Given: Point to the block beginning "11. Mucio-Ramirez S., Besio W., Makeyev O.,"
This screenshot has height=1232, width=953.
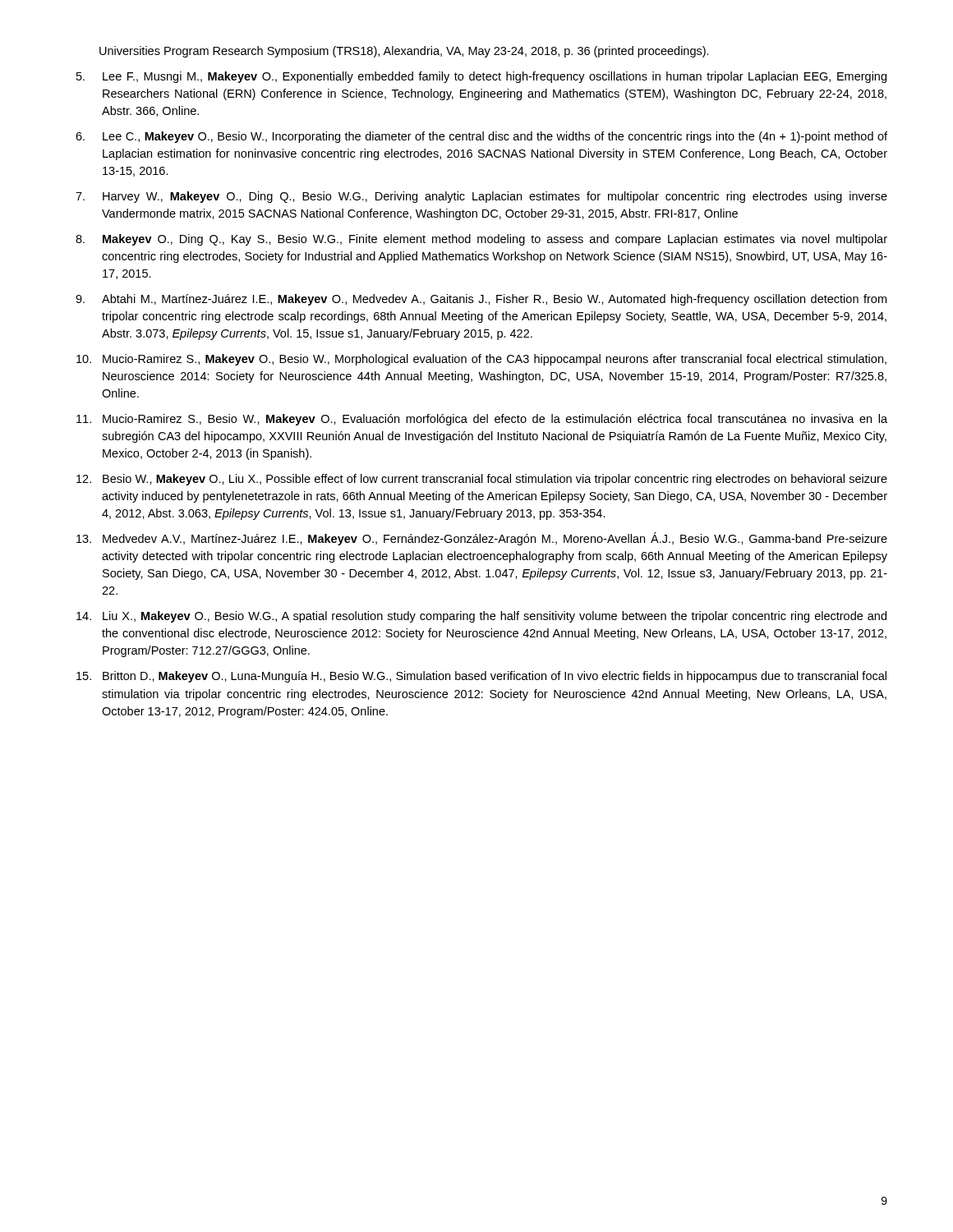Looking at the screenshot, I should (x=481, y=437).
